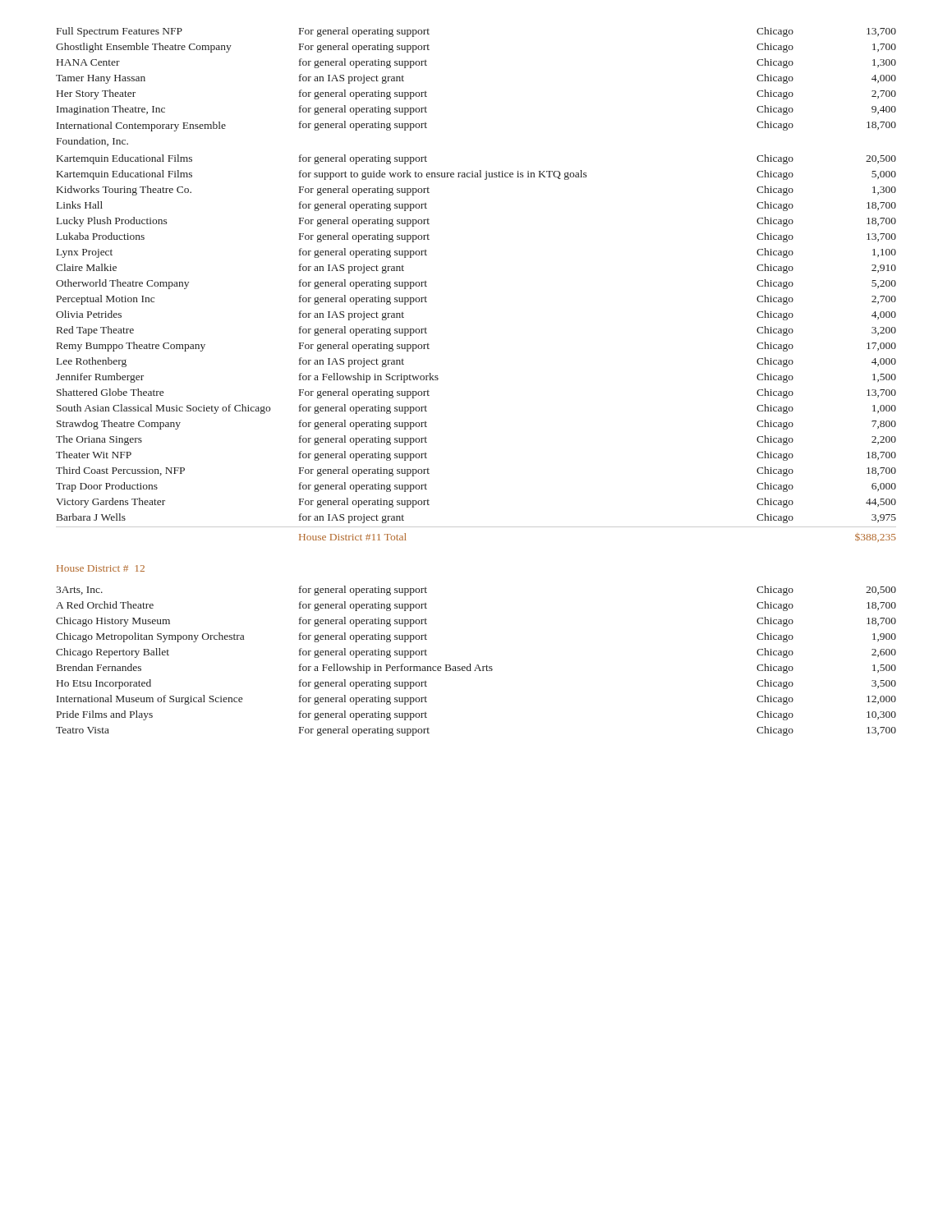Screen dimensions: 1232x952
Task: Find the block on this page that starts "Brendan Fernandes for"
Action: pos(476,668)
